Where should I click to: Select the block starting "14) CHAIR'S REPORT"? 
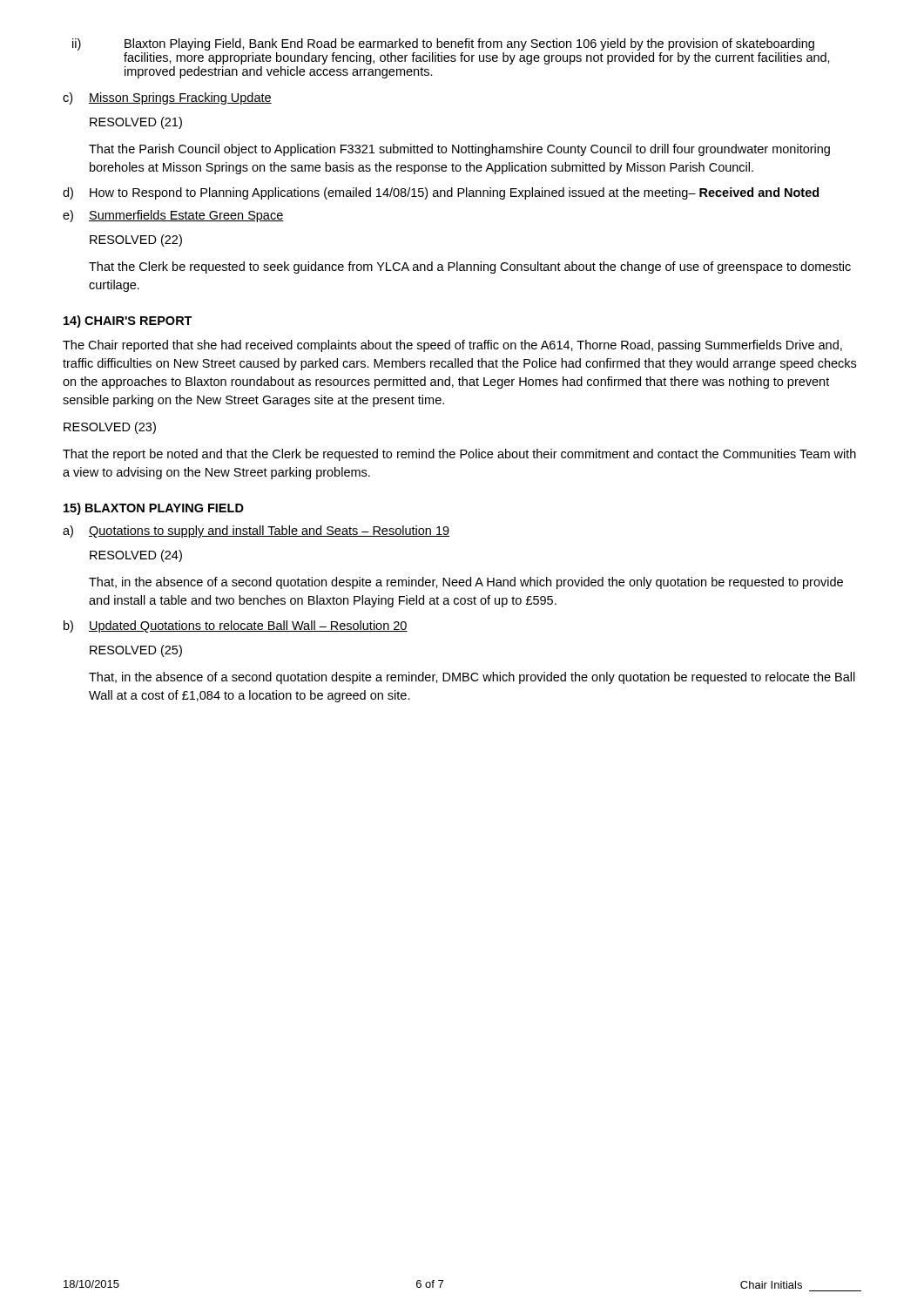coord(127,321)
